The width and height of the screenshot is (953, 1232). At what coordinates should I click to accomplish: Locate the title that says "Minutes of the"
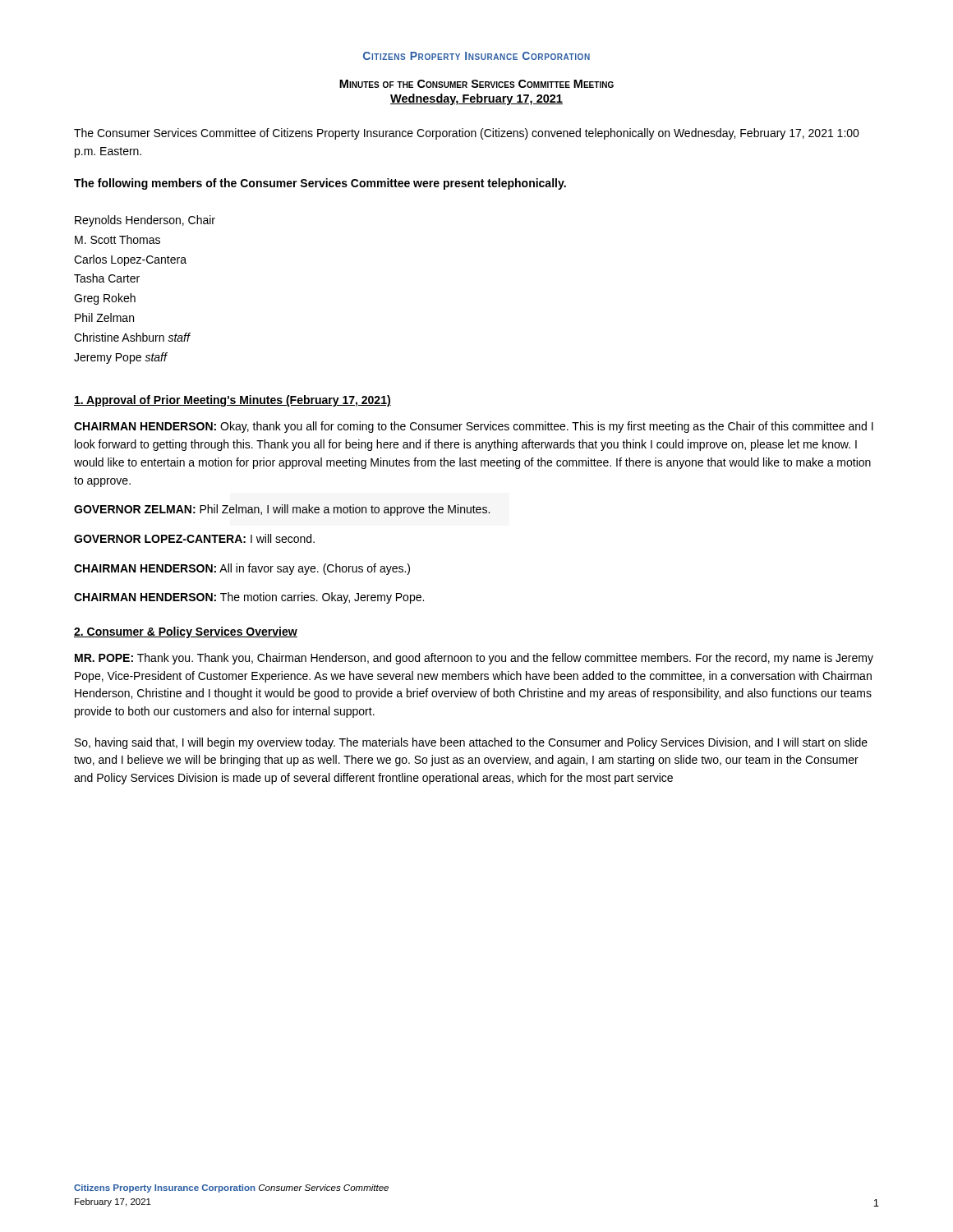click(x=476, y=84)
